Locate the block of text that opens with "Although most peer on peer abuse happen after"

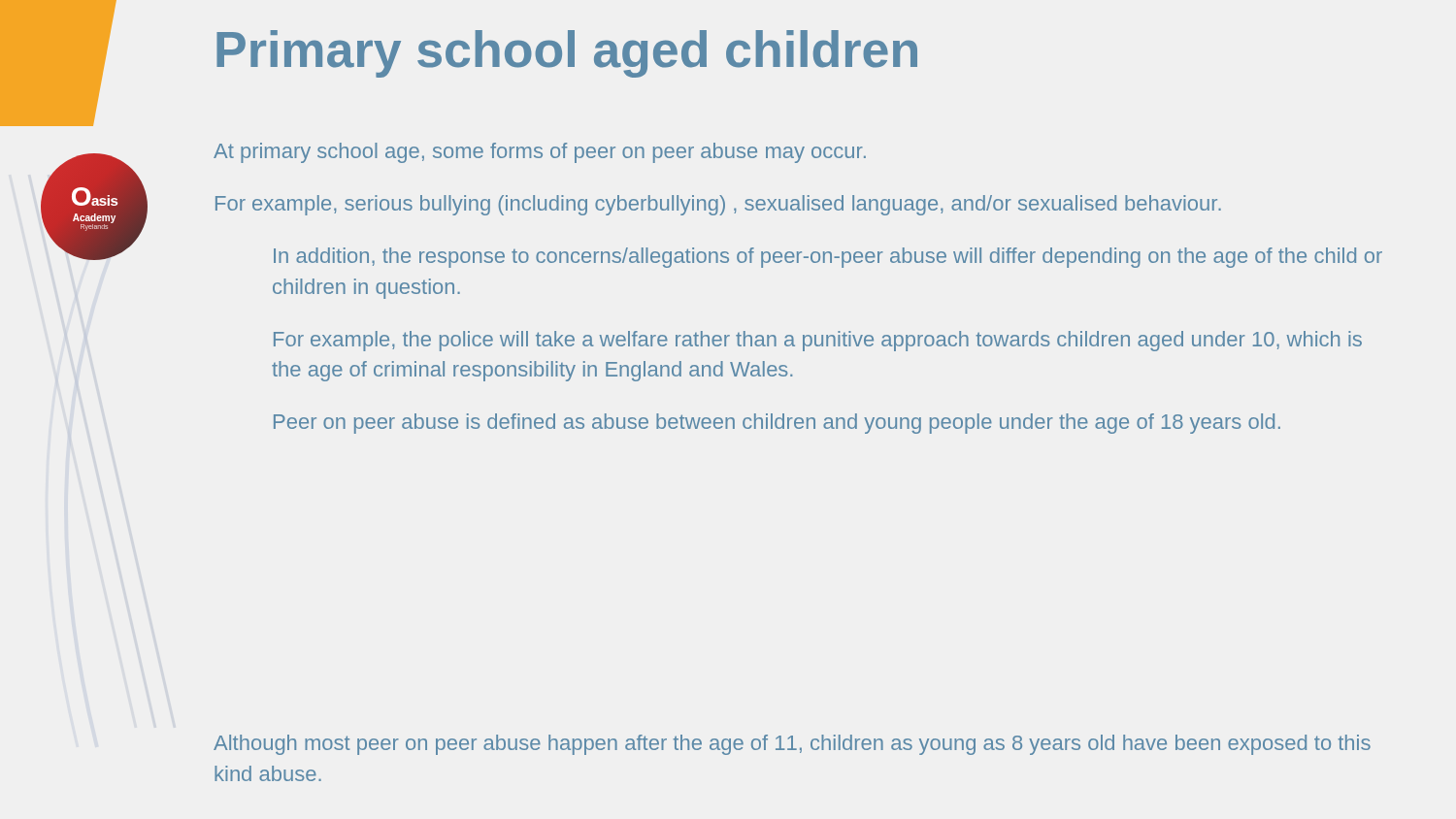tap(792, 758)
